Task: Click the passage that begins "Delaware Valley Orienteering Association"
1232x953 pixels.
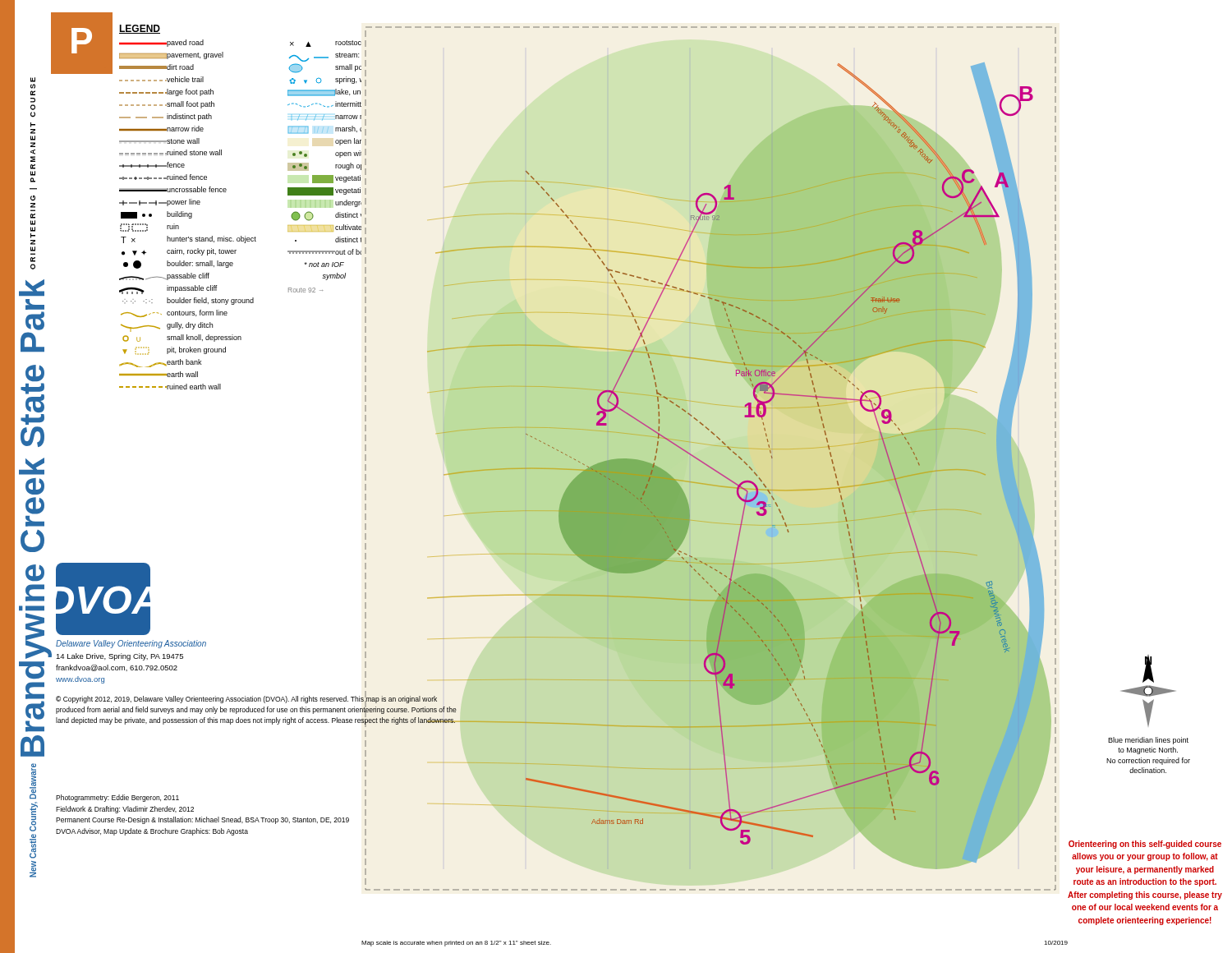Action: (171, 662)
